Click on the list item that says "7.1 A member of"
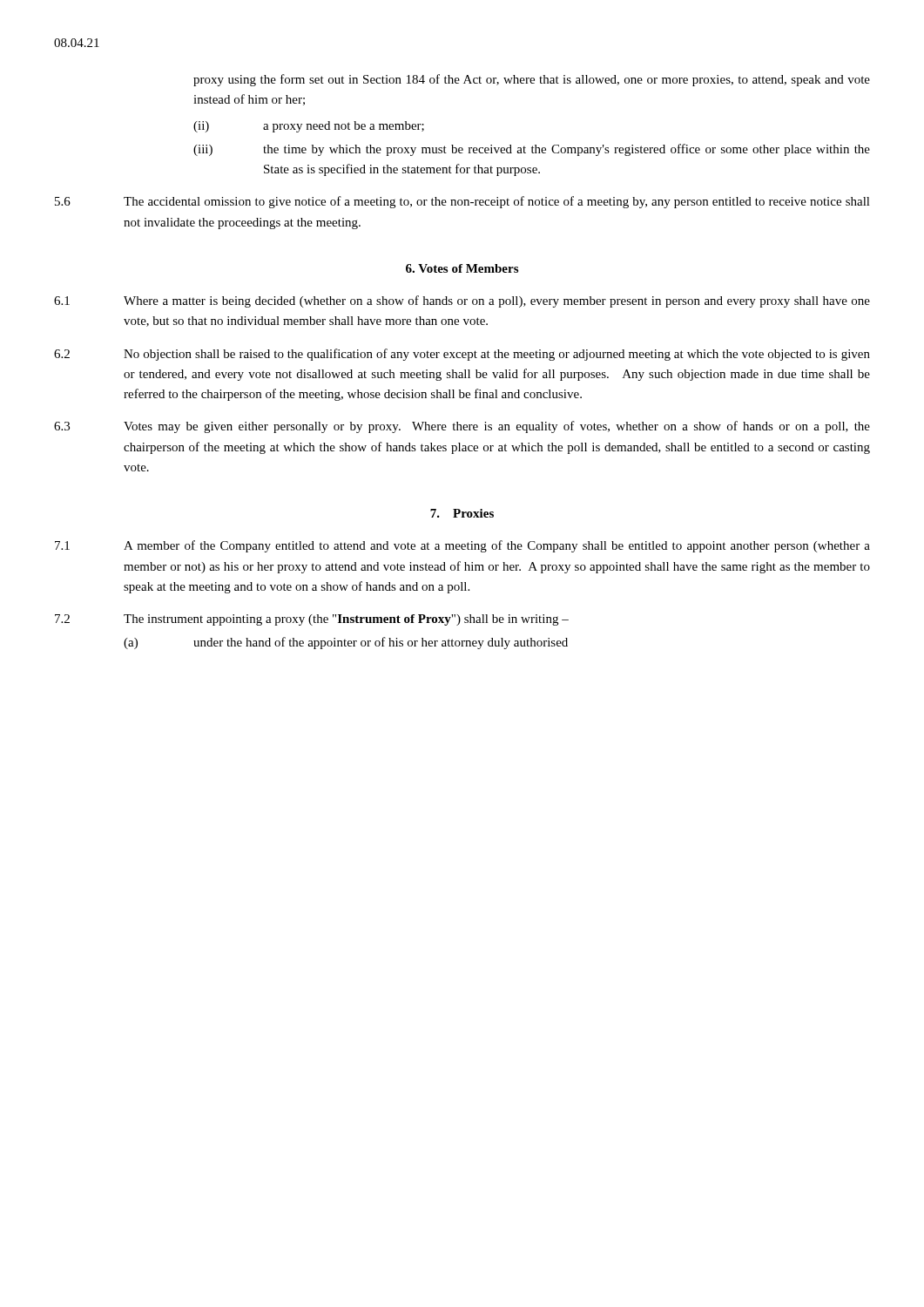The height and width of the screenshot is (1307, 924). [462, 567]
